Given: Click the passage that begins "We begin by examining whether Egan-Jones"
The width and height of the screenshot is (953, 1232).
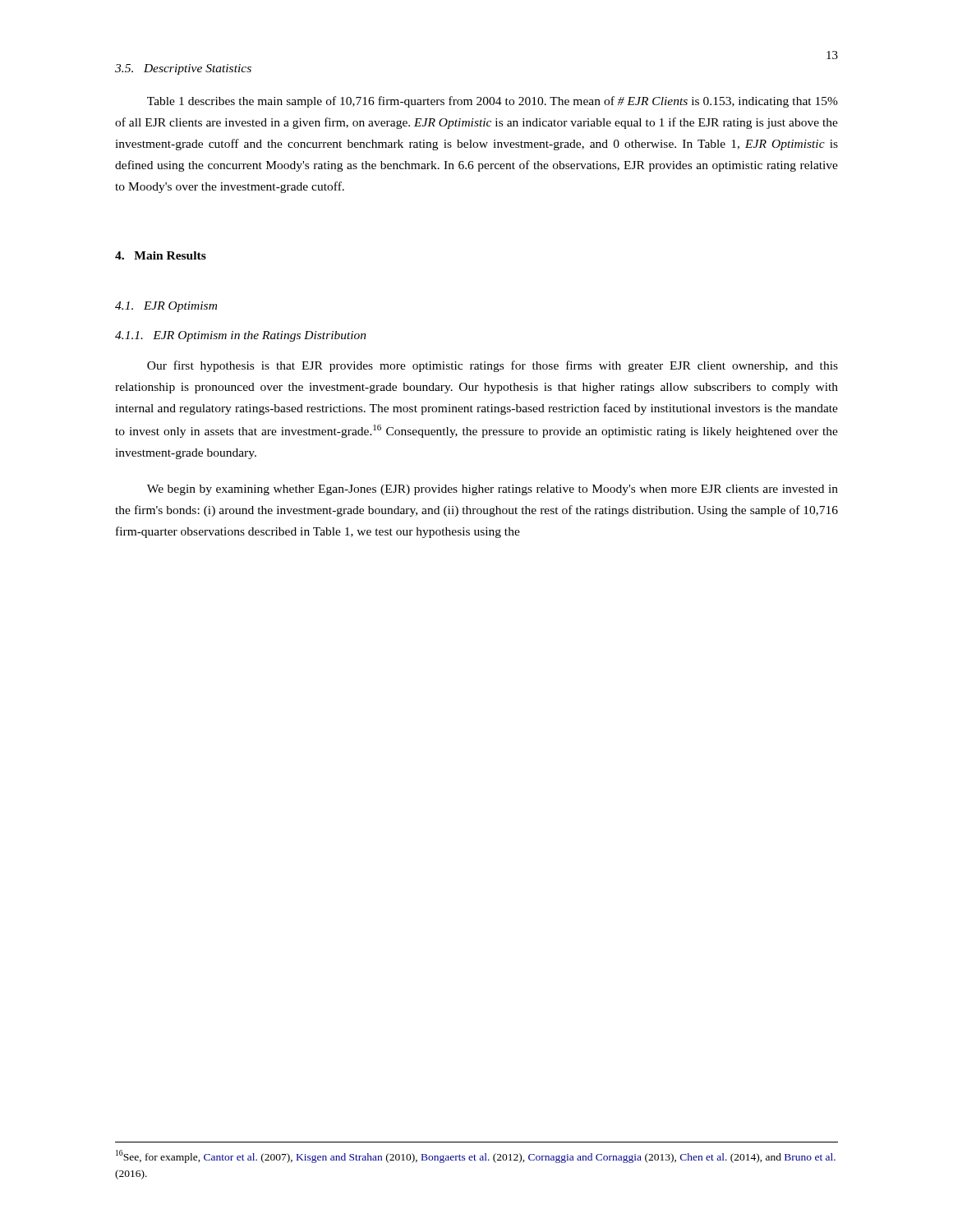Looking at the screenshot, I should (x=476, y=510).
